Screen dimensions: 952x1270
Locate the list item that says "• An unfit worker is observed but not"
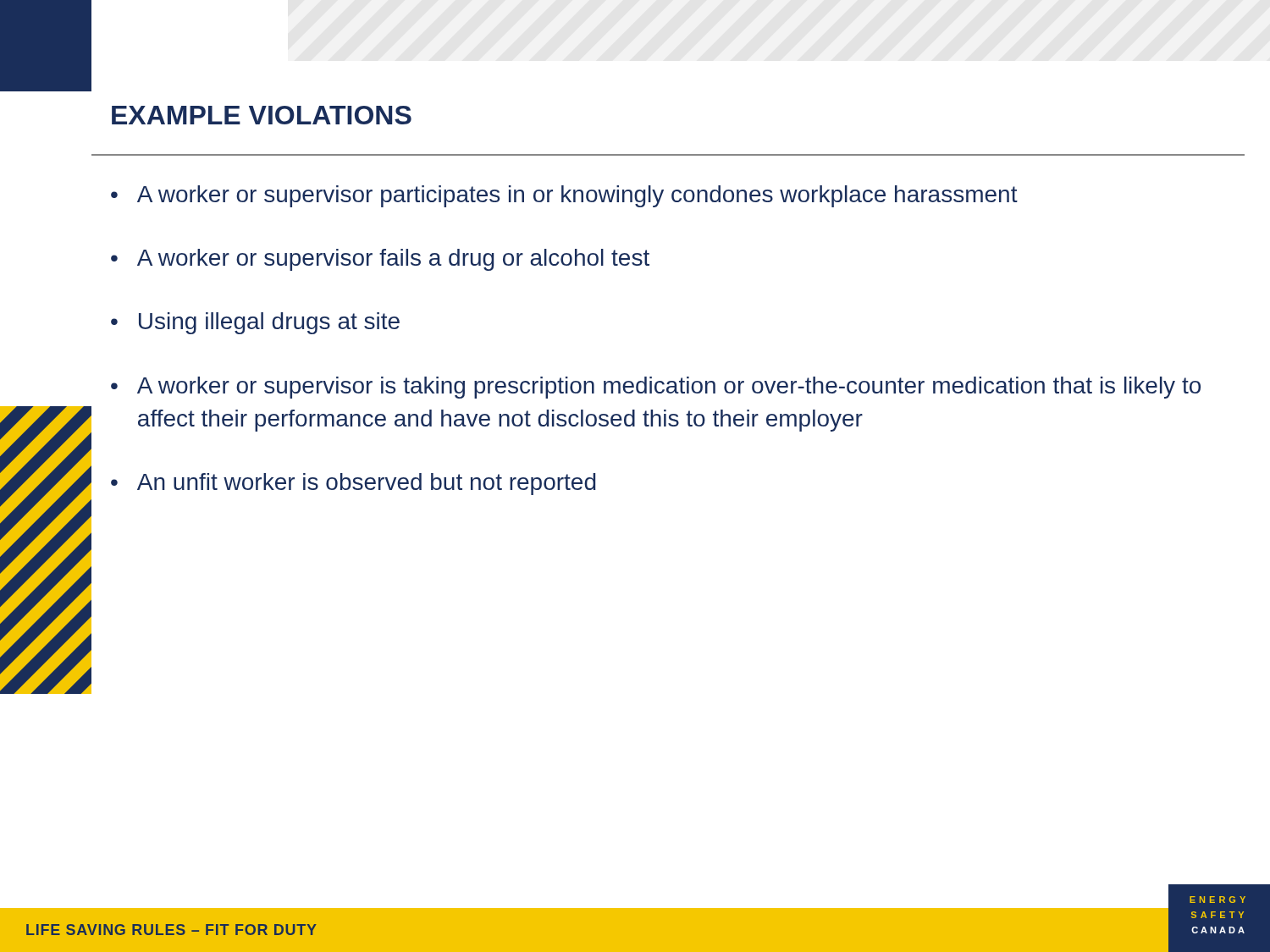point(354,482)
